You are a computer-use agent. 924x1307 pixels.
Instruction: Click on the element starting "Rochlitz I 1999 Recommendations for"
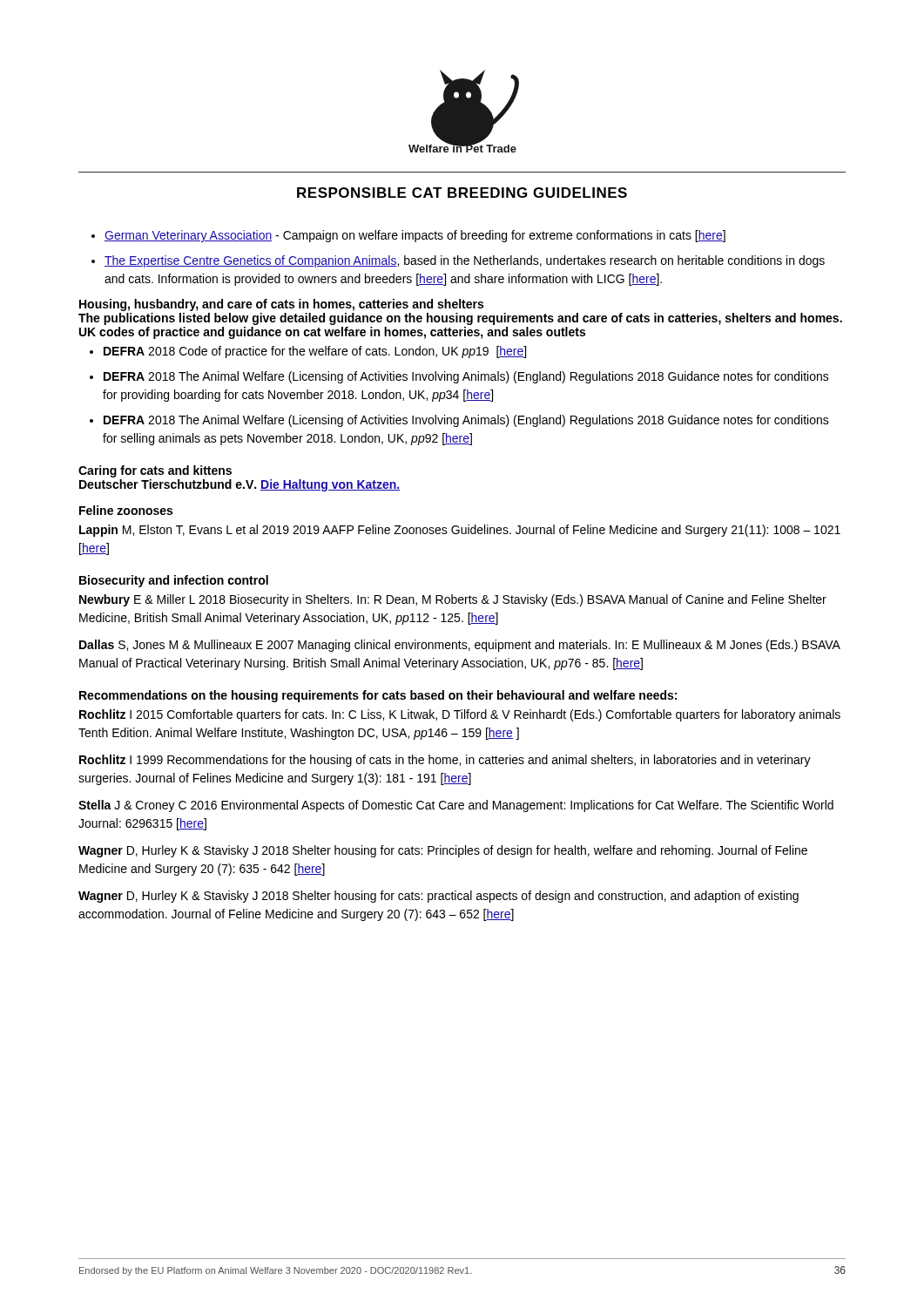[444, 769]
